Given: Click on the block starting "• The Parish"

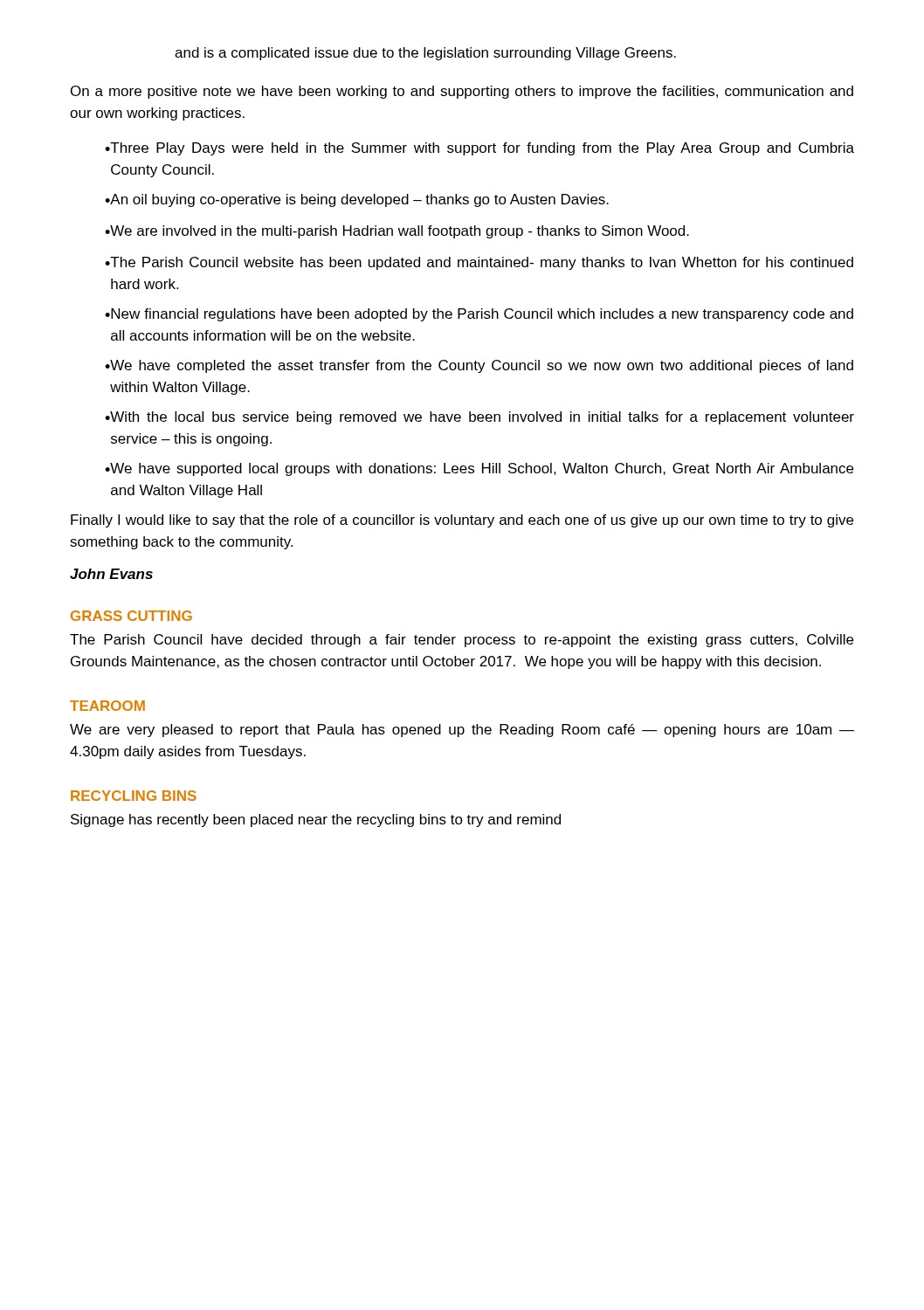Looking at the screenshot, I should (x=462, y=273).
